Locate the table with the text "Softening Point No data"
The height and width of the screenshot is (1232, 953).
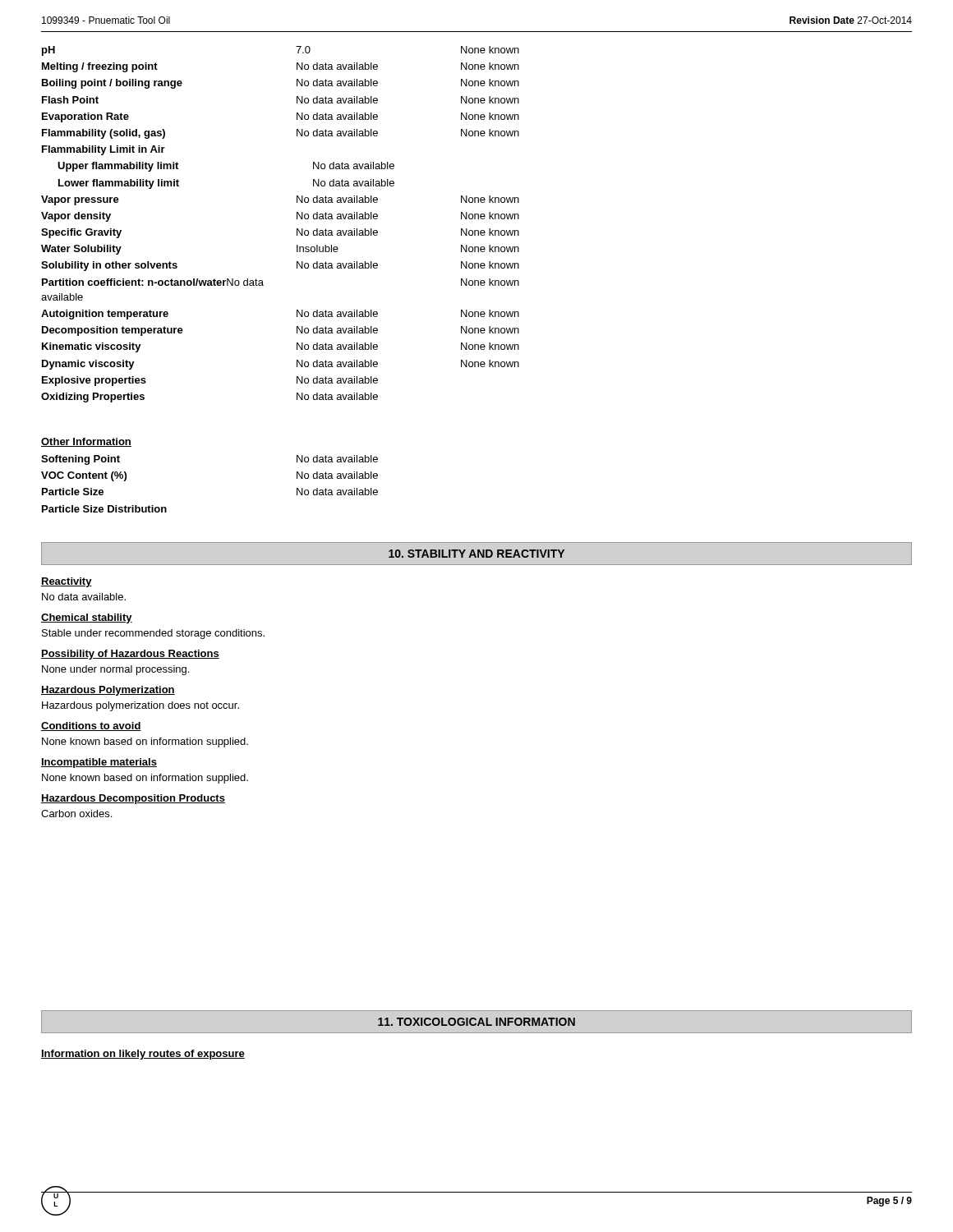[x=329, y=485]
